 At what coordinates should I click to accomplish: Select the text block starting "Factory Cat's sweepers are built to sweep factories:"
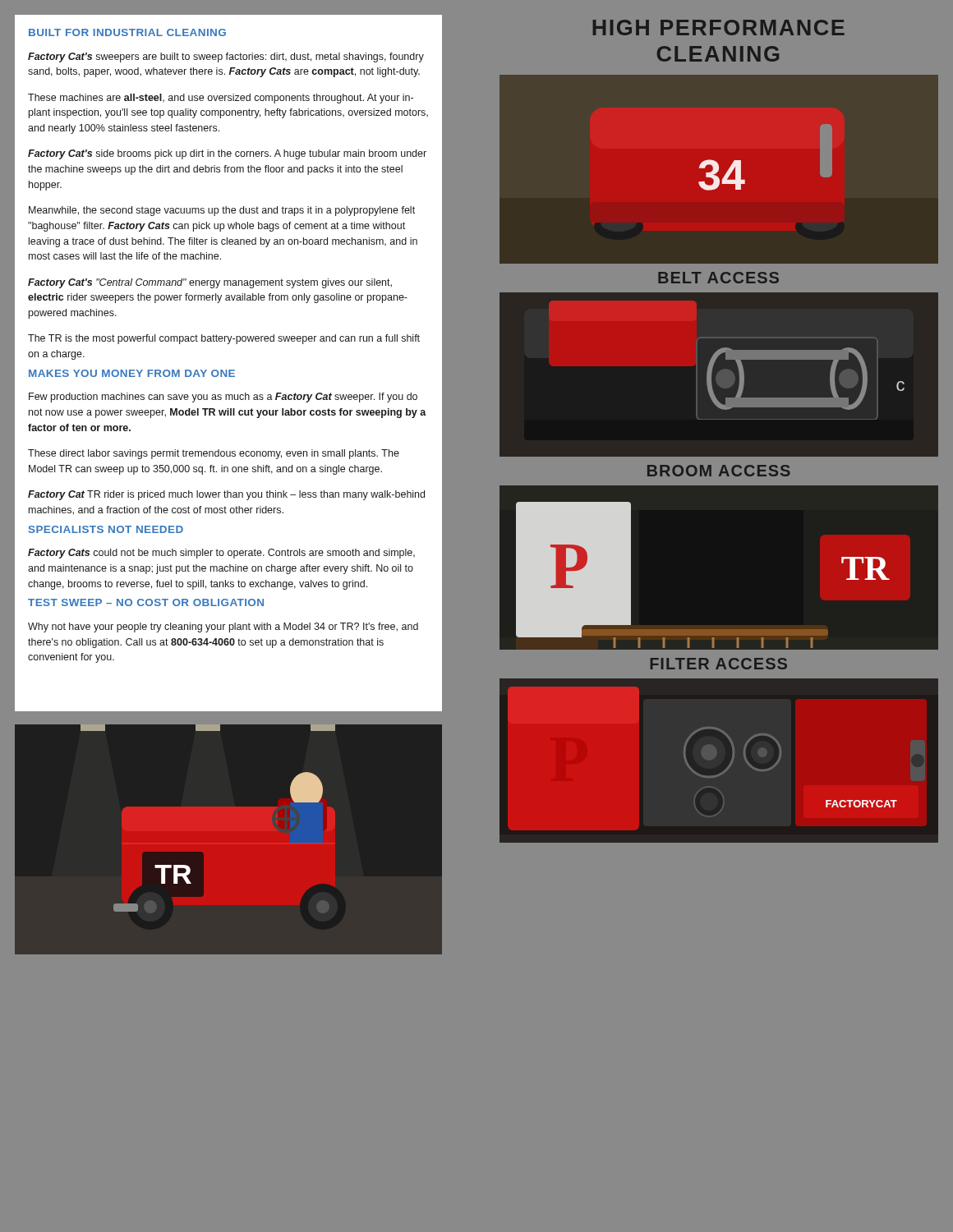tap(228, 64)
